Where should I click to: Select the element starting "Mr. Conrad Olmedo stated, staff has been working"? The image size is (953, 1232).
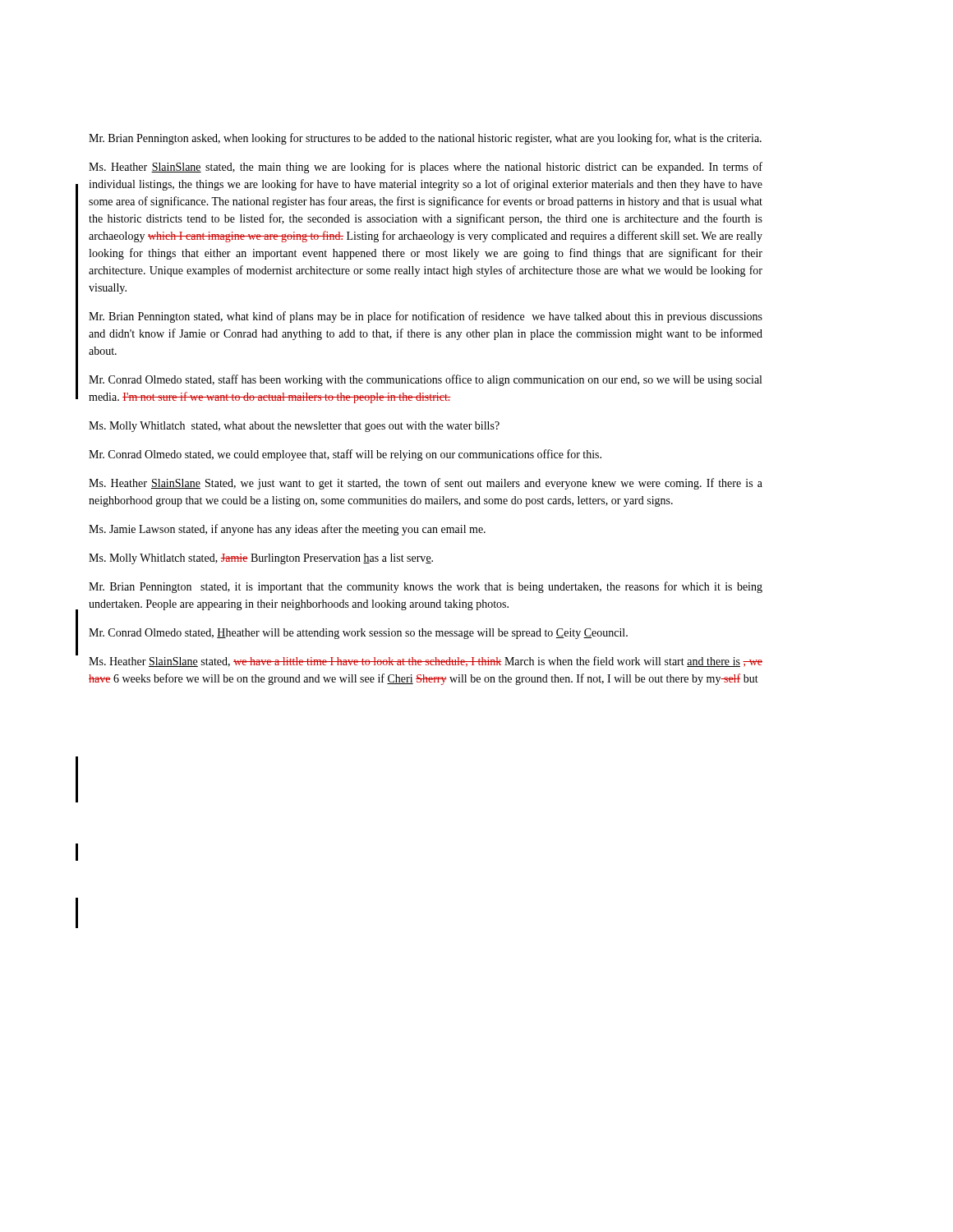point(426,388)
